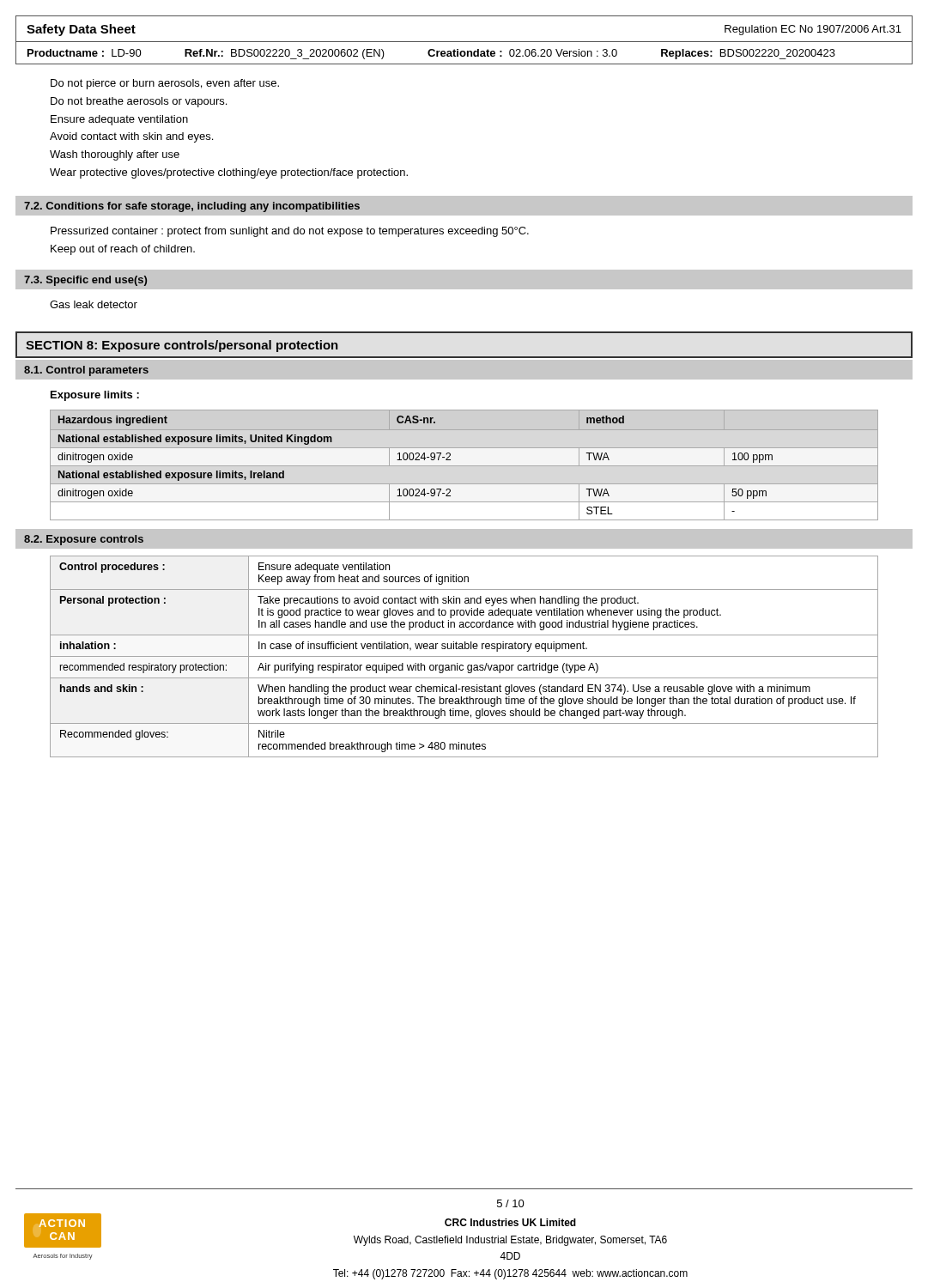The height and width of the screenshot is (1288, 928).
Task: Find the section header containing "7.3. Specific end use(s)"
Action: click(86, 280)
